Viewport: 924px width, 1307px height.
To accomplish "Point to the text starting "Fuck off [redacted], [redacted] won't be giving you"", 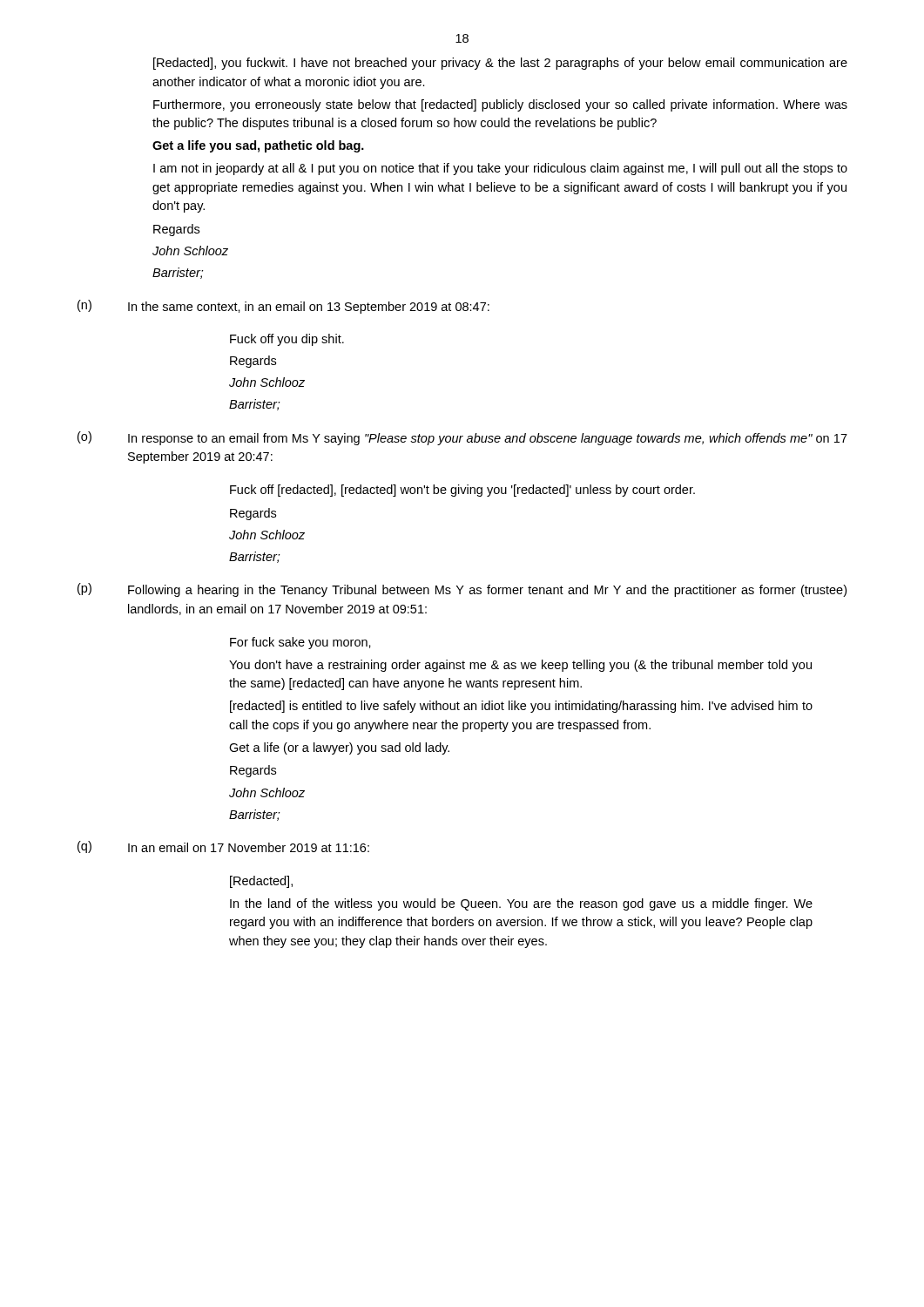I will pyautogui.click(x=462, y=491).
